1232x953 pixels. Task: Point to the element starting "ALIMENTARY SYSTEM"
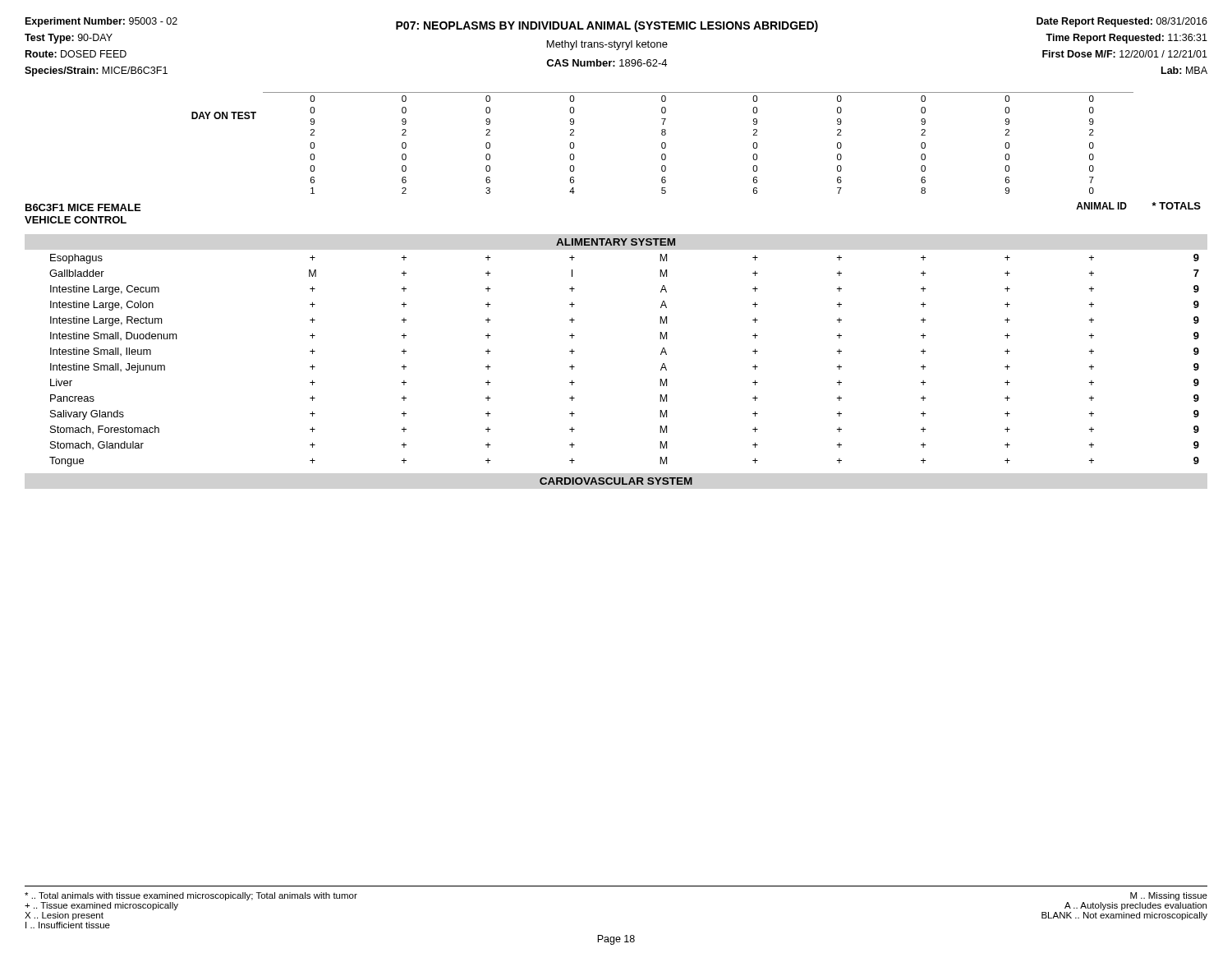[x=616, y=242]
